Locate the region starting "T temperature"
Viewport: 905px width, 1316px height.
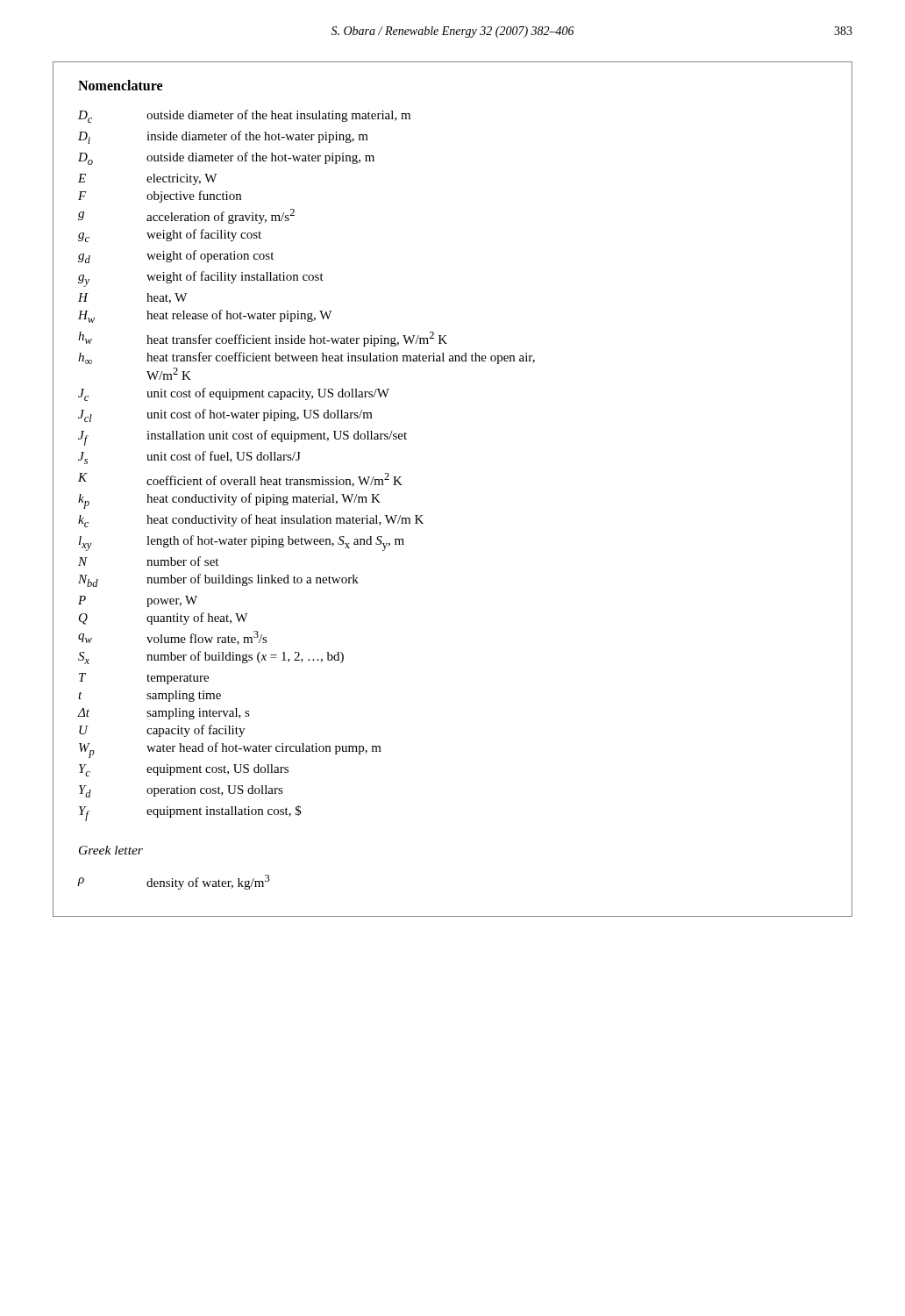[144, 679]
